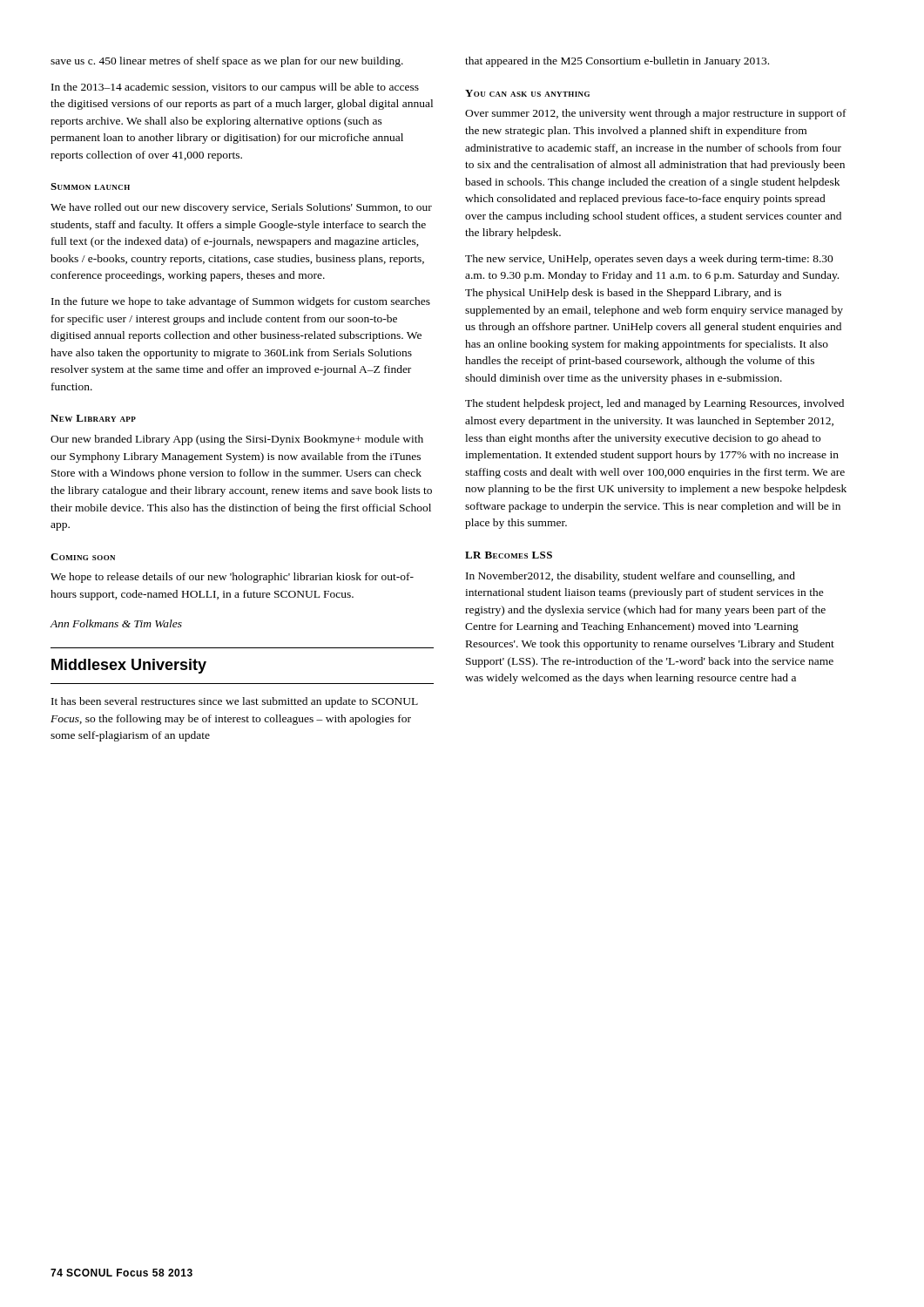Viewport: 924px width, 1307px height.
Task: Find the text starting "LR Becomes LSS"
Action: click(x=509, y=555)
